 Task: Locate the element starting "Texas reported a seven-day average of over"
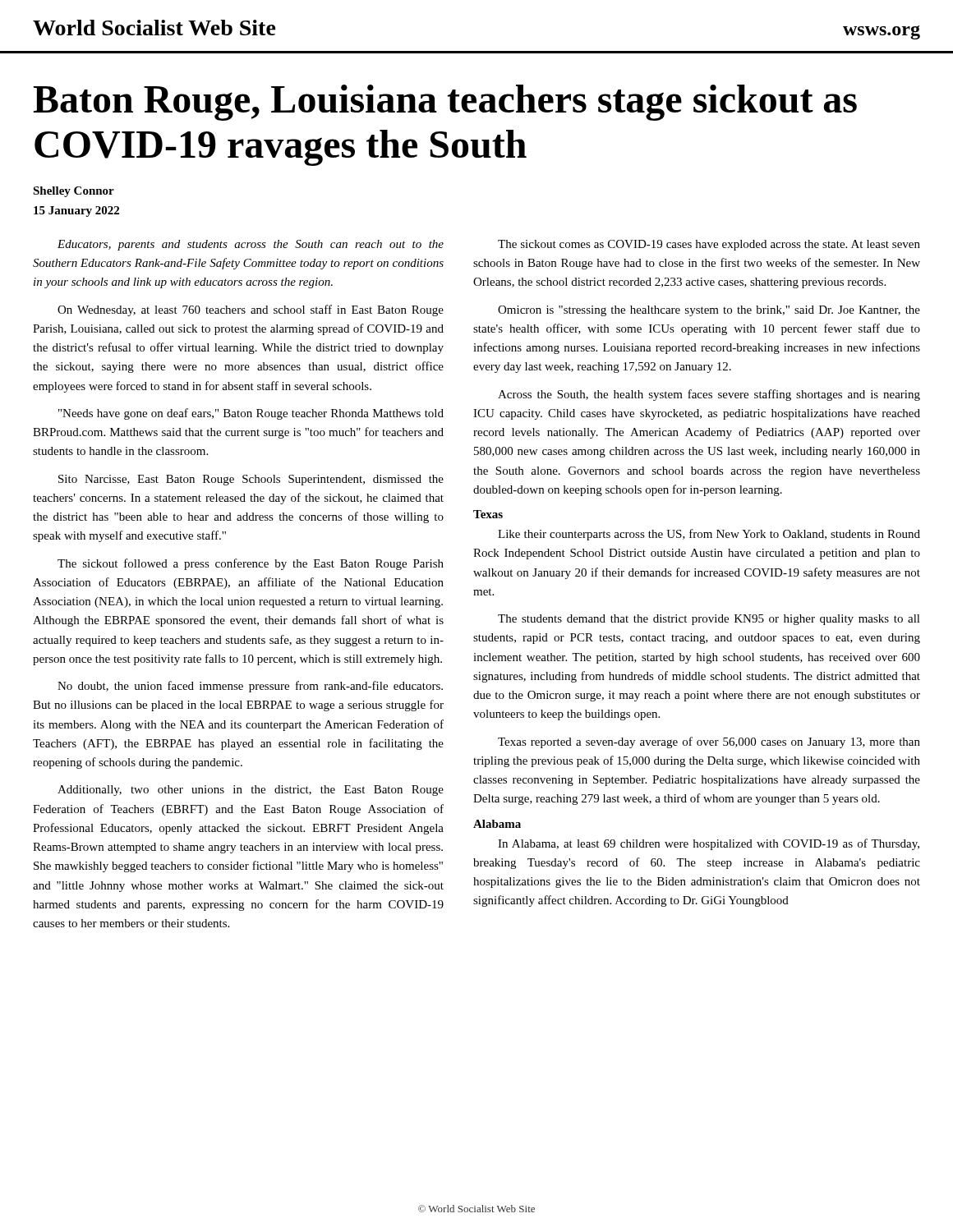pos(697,770)
